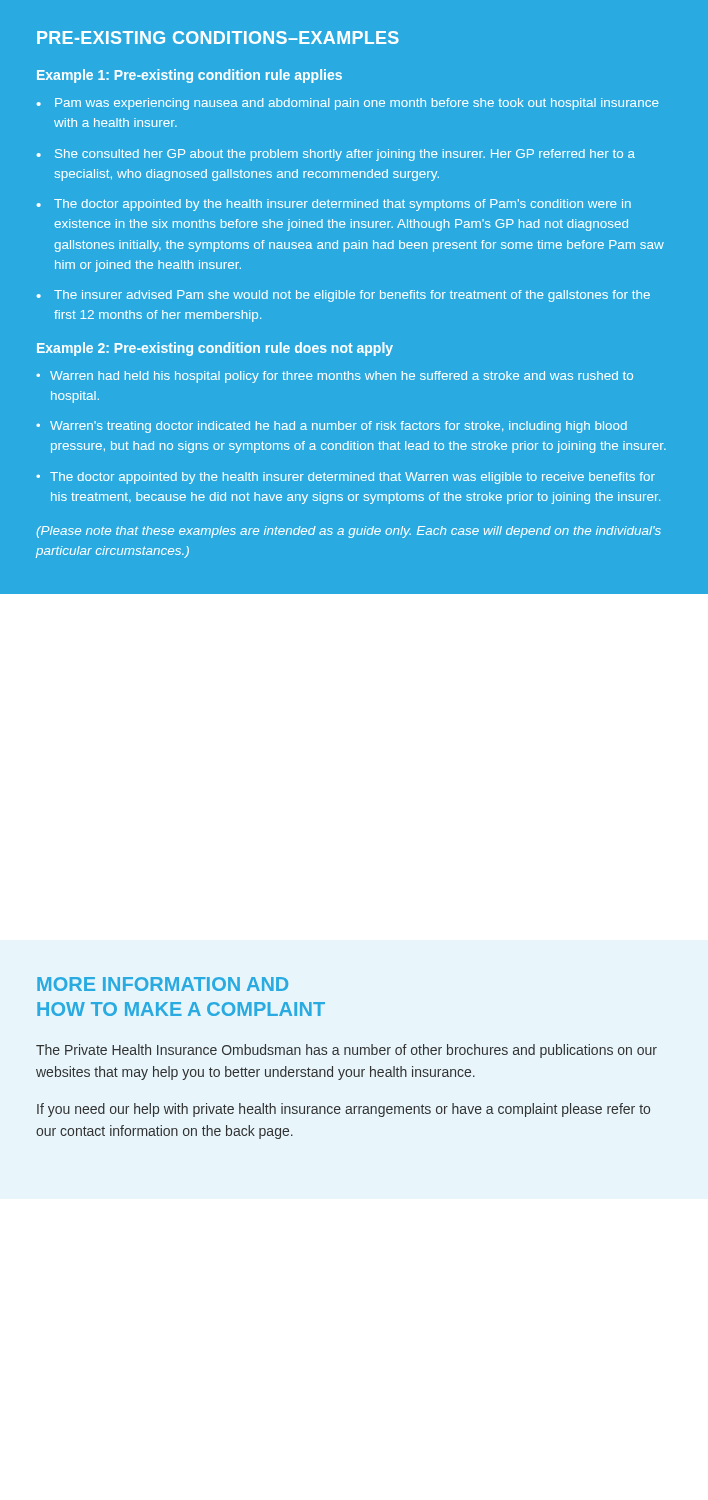Point to the region starting "Example 1: Pre-existing condition rule applies"
708x1500 pixels.
[x=190, y=76]
